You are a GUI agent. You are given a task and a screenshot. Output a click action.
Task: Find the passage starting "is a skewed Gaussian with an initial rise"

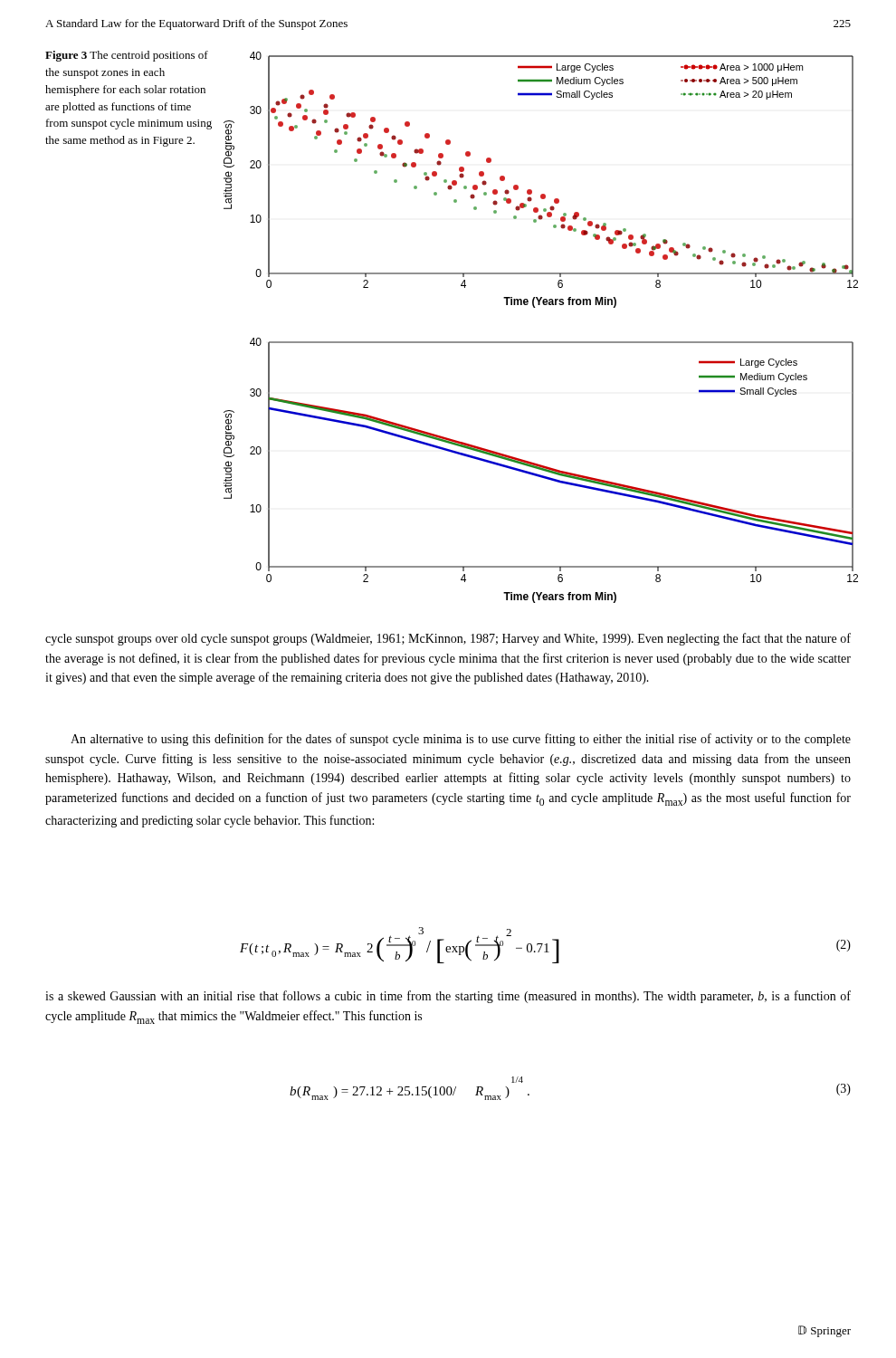point(448,1008)
